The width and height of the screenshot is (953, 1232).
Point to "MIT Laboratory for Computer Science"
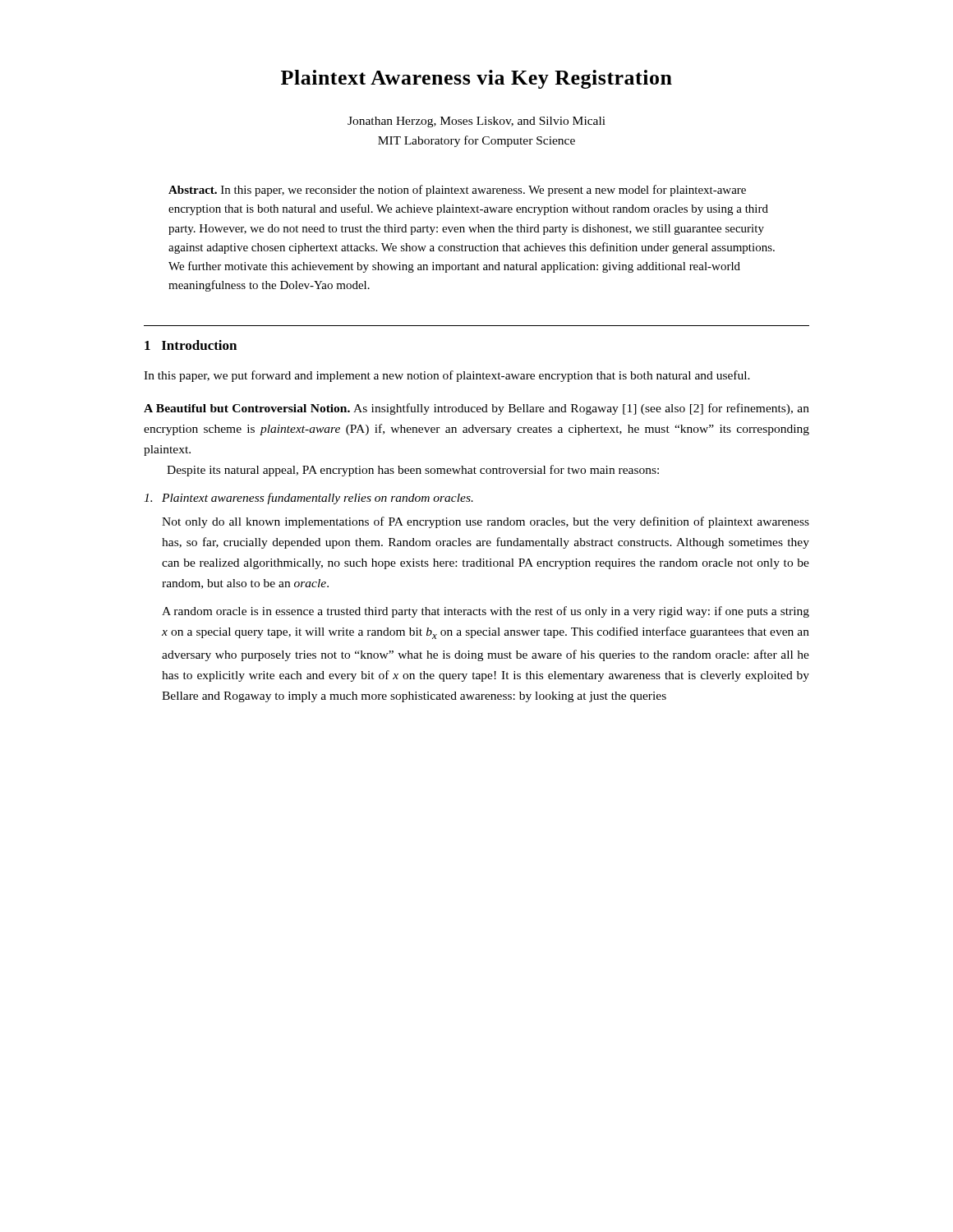pos(476,140)
